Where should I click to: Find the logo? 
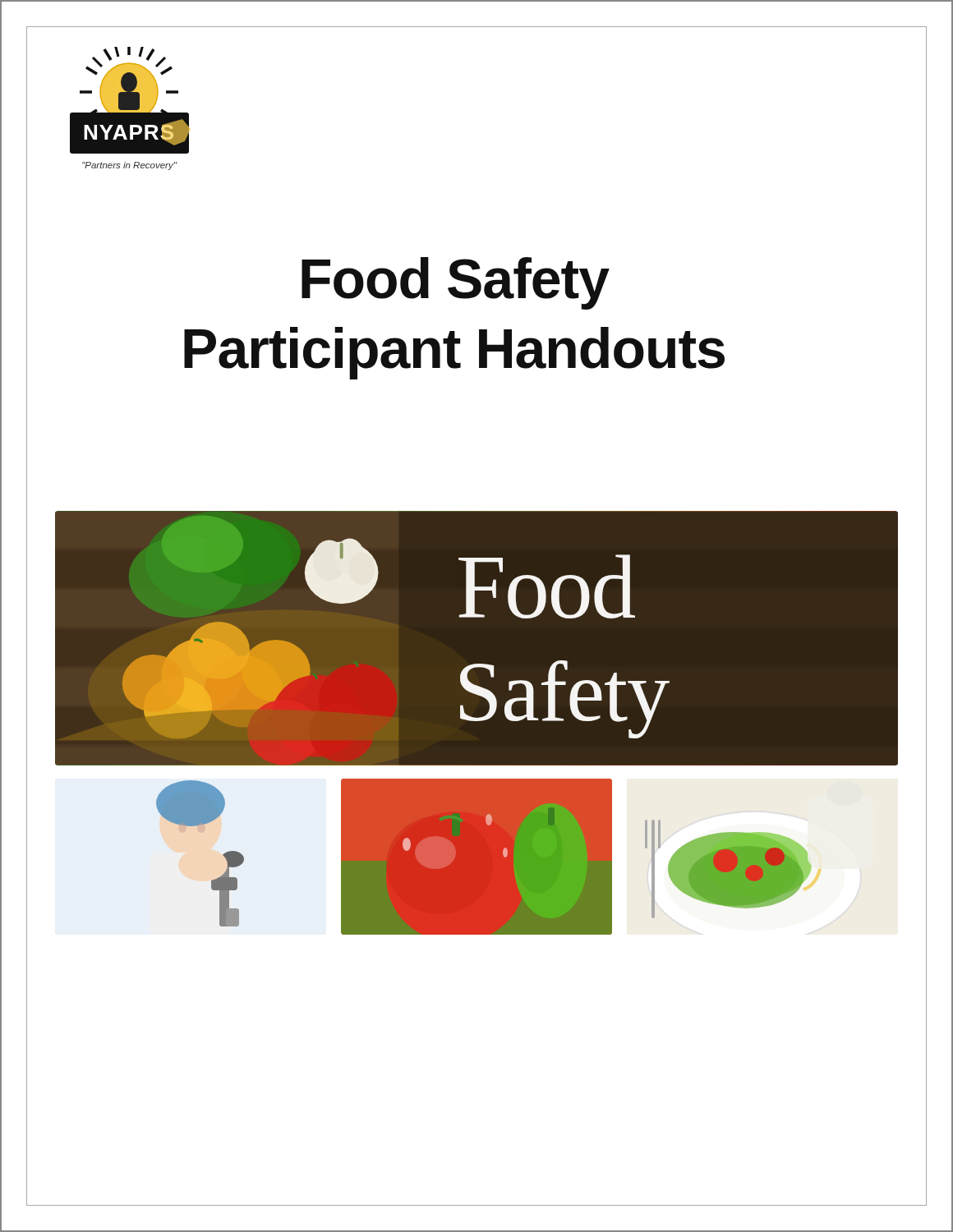(145, 117)
